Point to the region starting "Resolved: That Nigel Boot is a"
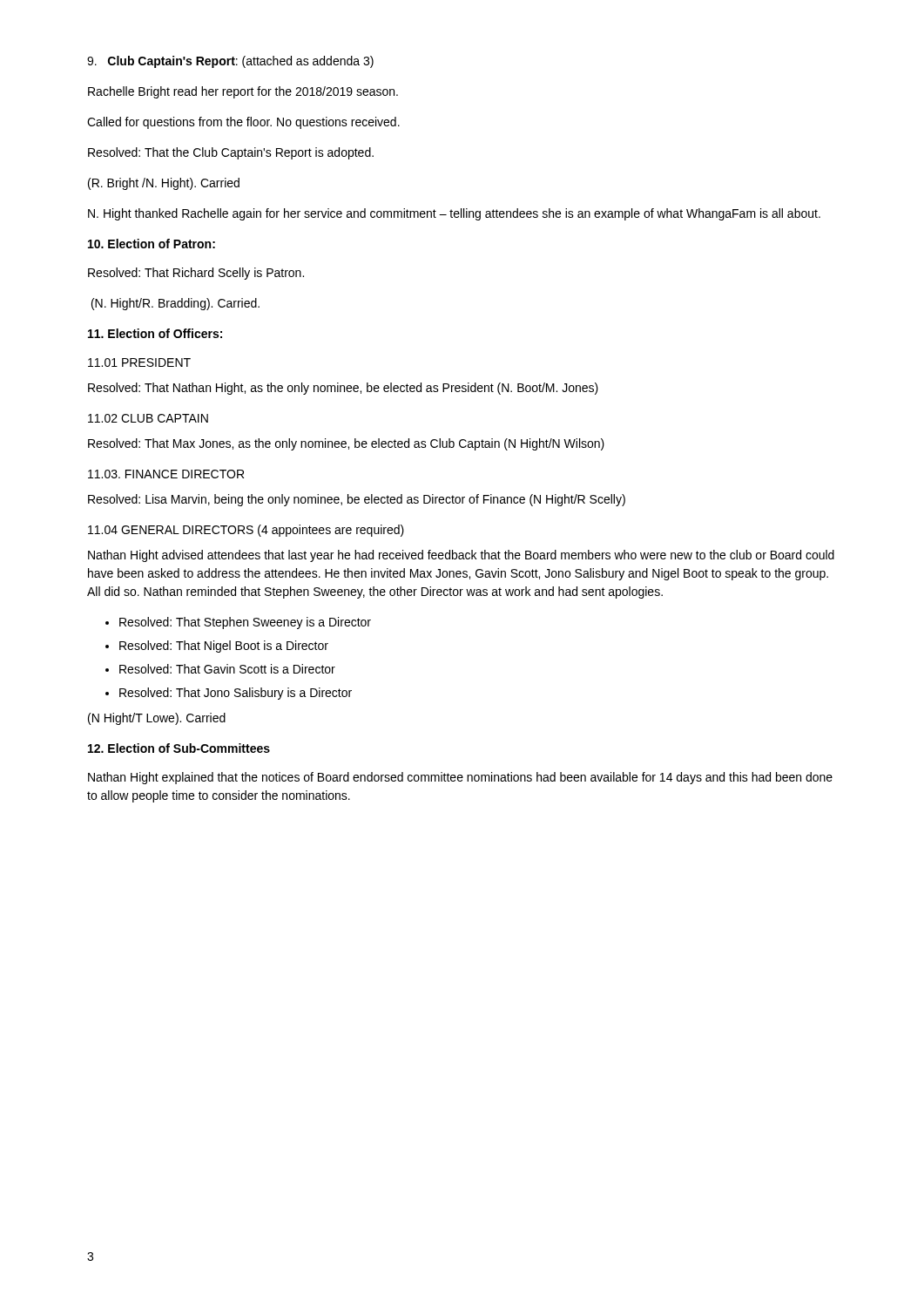 coord(223,646)
